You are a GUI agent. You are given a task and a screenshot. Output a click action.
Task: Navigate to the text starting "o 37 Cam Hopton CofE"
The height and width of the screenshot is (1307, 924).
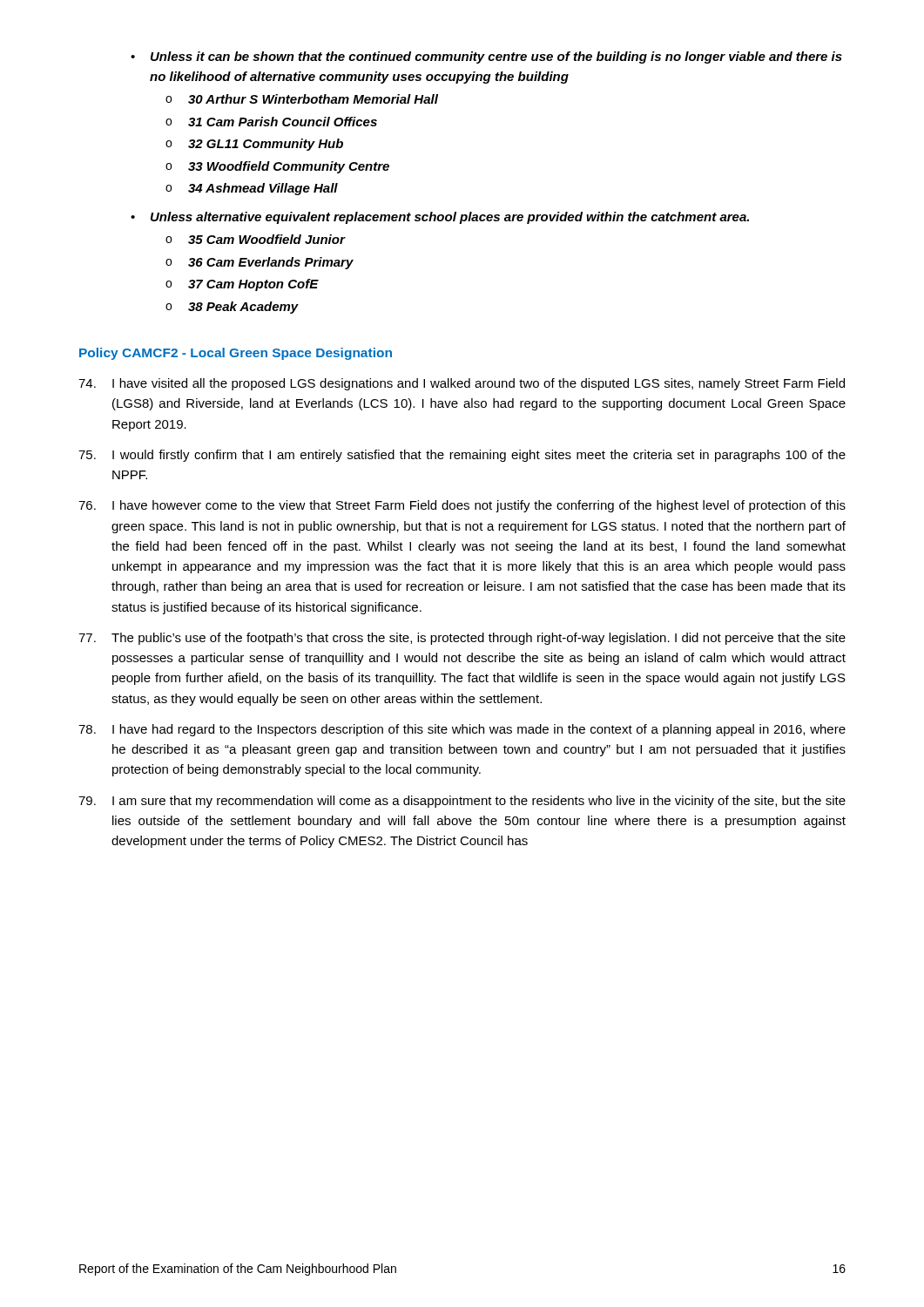point(242,284)
